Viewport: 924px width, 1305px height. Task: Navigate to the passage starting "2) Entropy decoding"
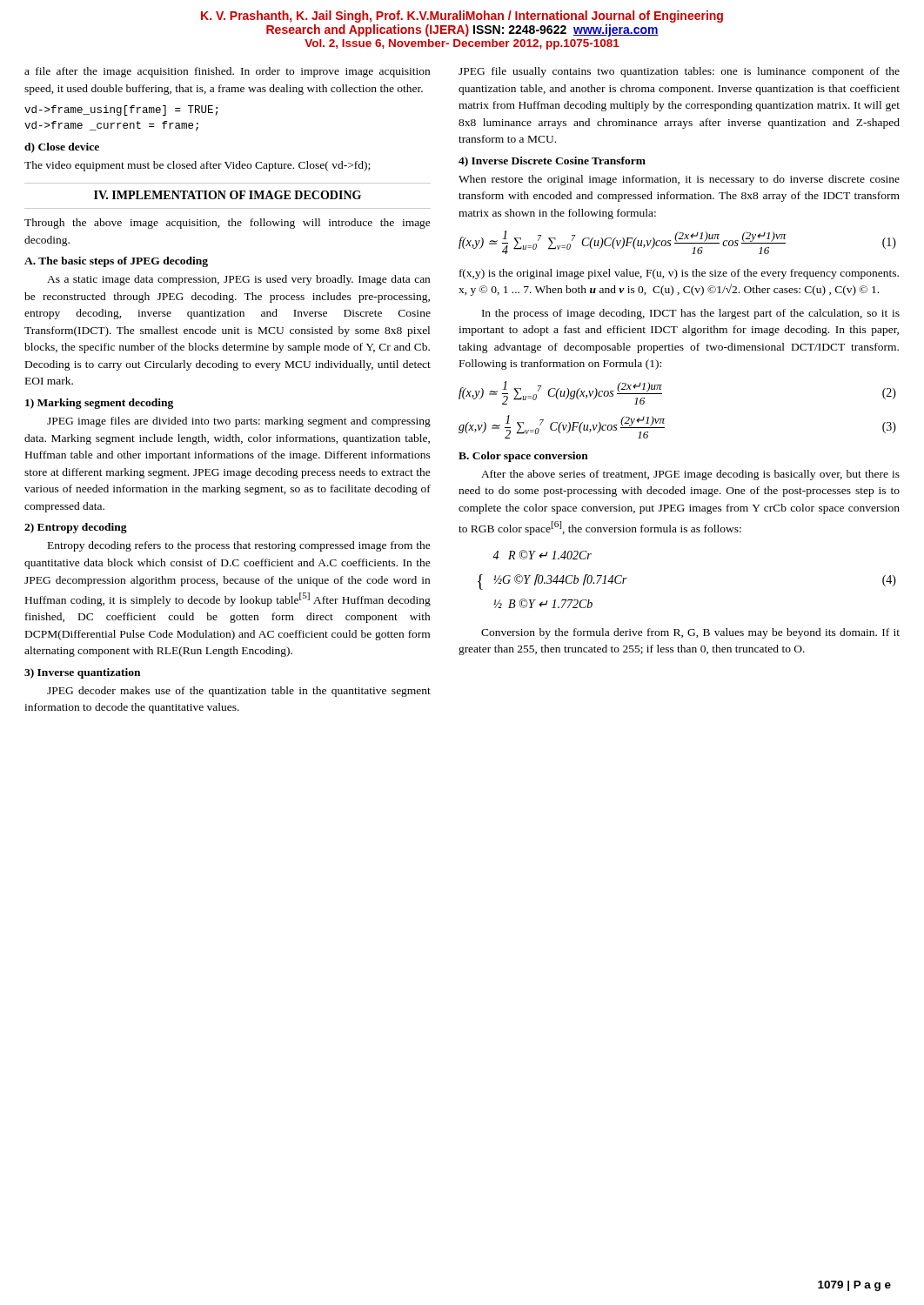(x=75, y=527)
